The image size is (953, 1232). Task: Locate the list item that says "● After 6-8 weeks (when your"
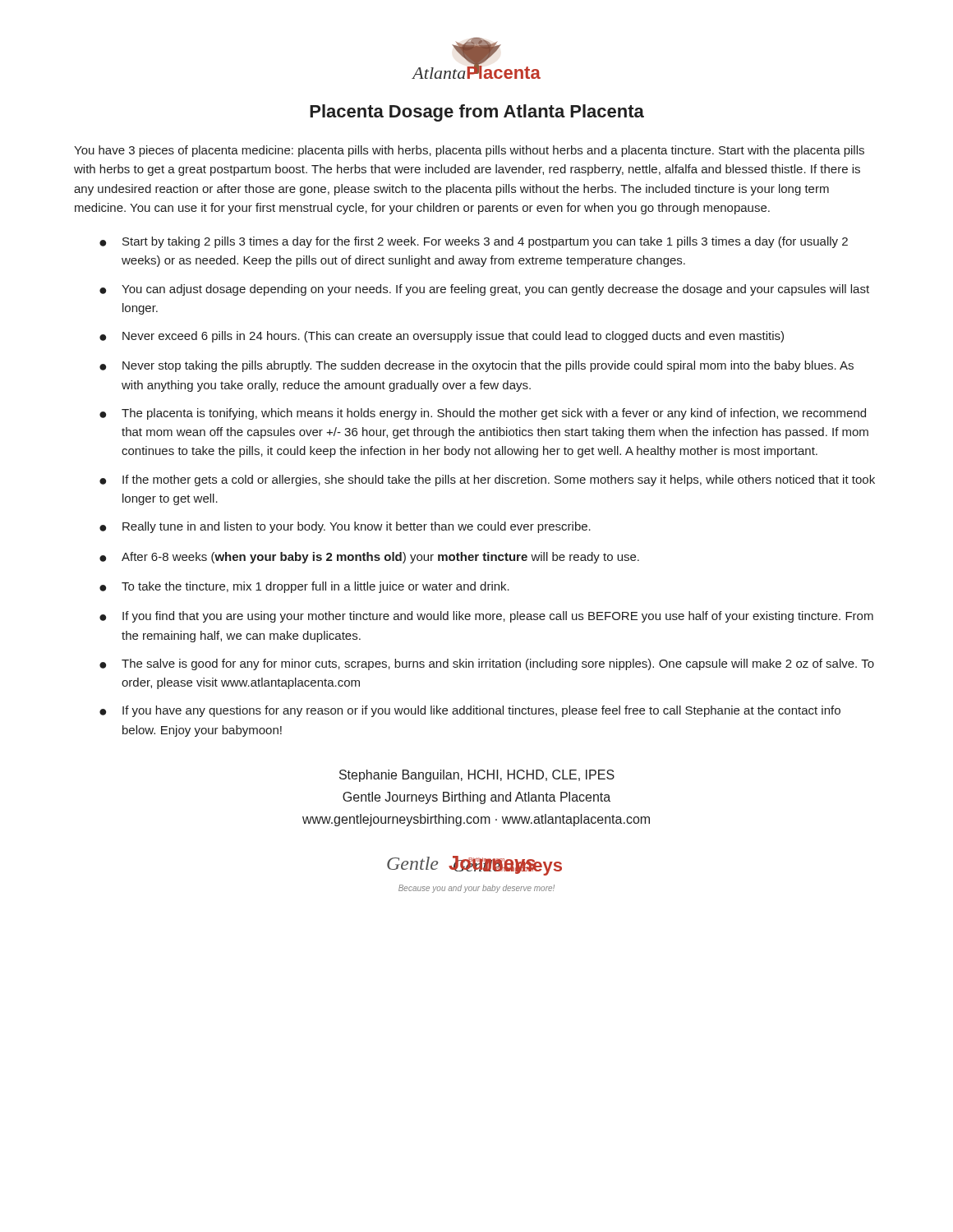489,557
